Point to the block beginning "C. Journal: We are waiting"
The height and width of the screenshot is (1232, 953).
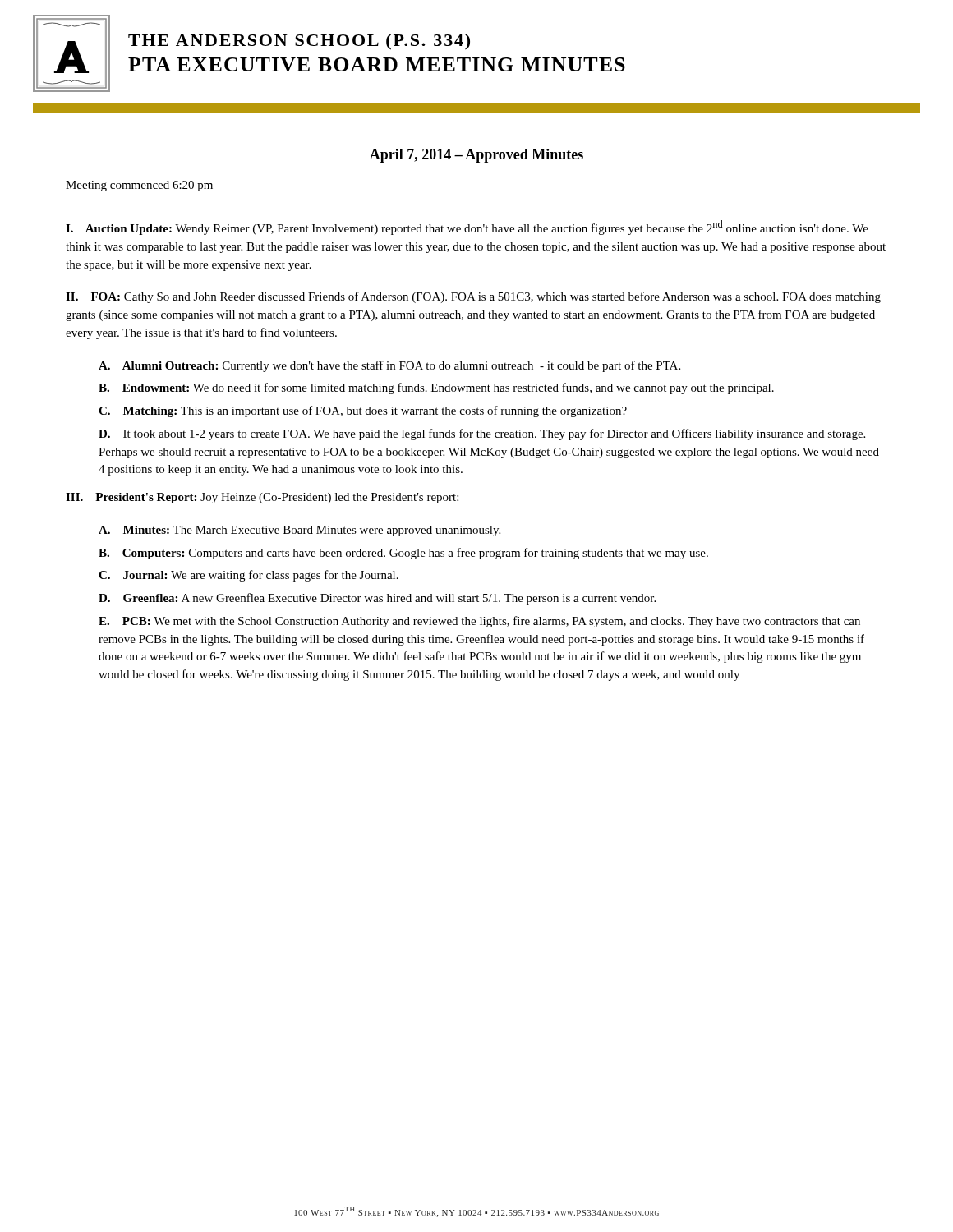click(x=249, y=575)
